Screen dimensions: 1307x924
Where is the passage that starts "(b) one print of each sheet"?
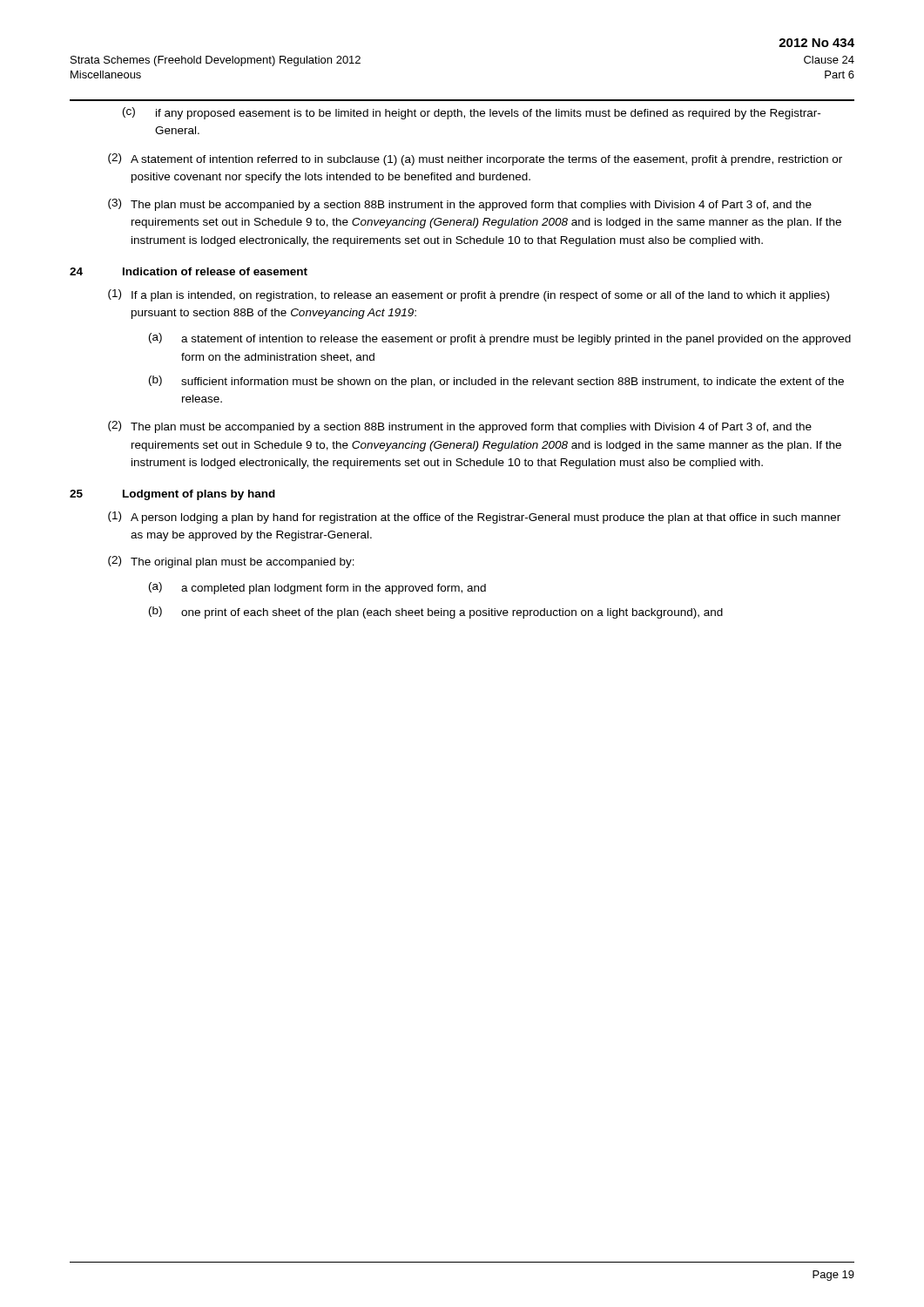tap(501, 613)
